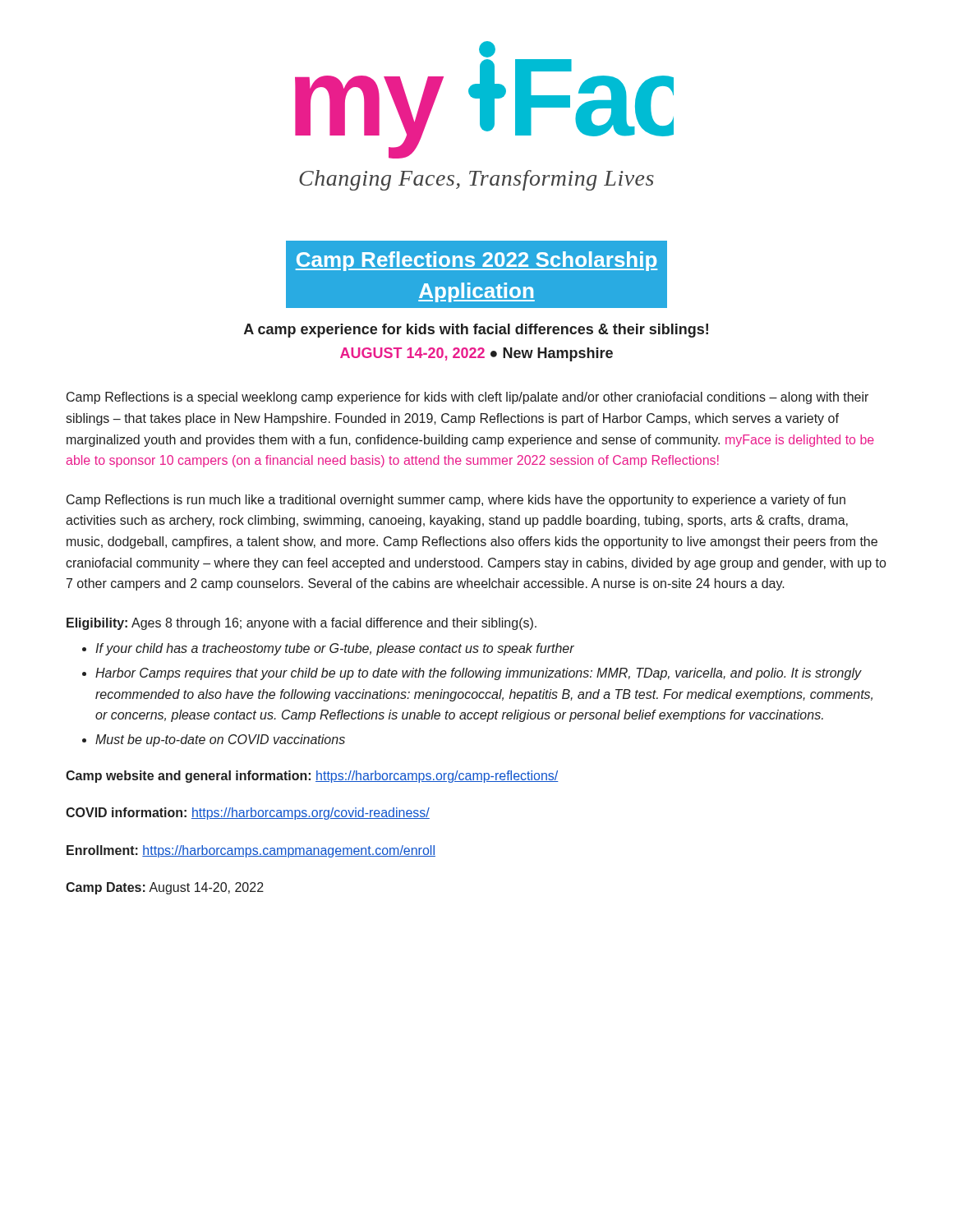Image resolution: width=953 pixels, height=1232 pixels.
Task: Point to the element starting "Changing Faces, Transforming"
Action: [476, 178]
